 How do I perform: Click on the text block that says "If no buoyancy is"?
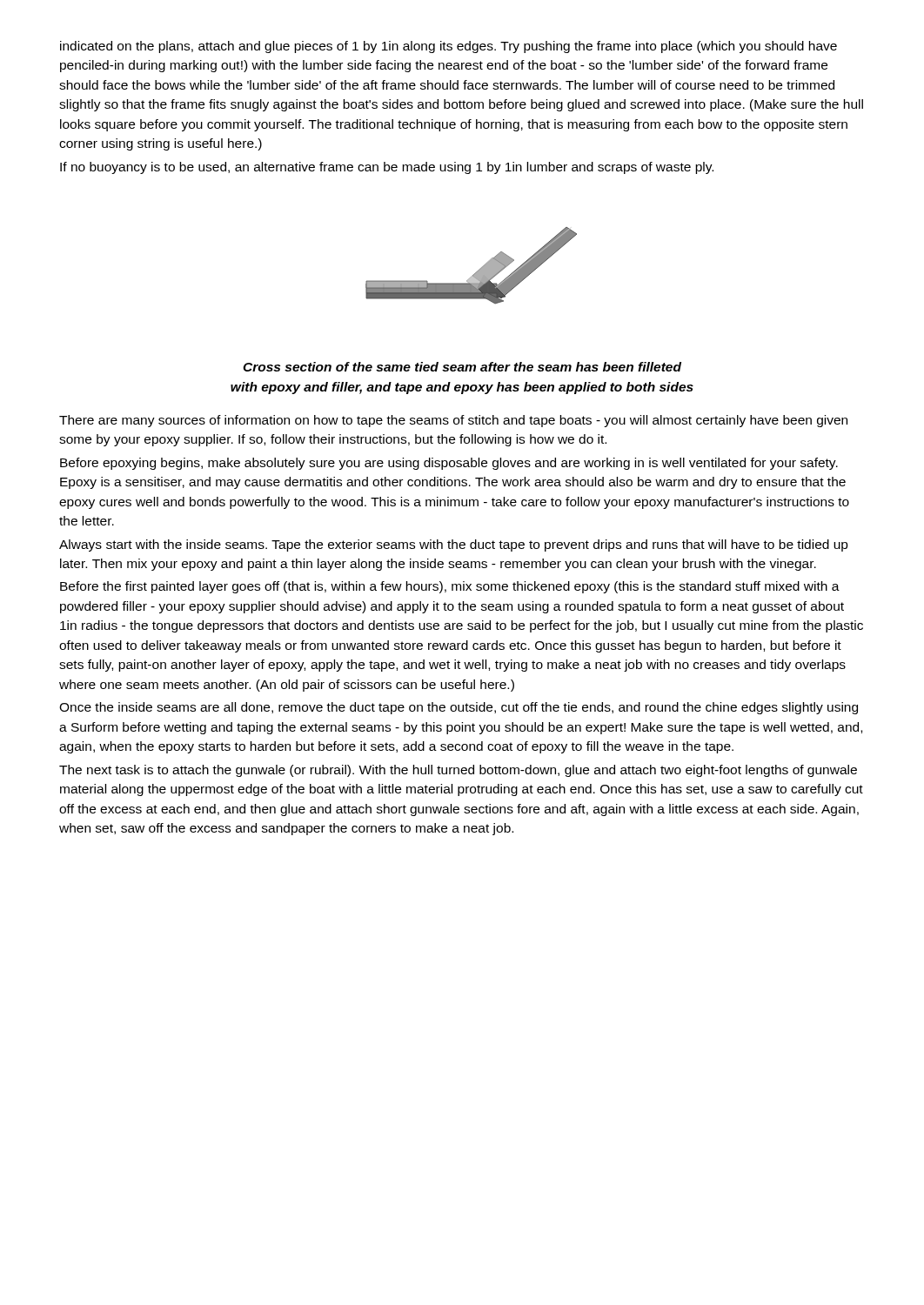click(462, 167)
